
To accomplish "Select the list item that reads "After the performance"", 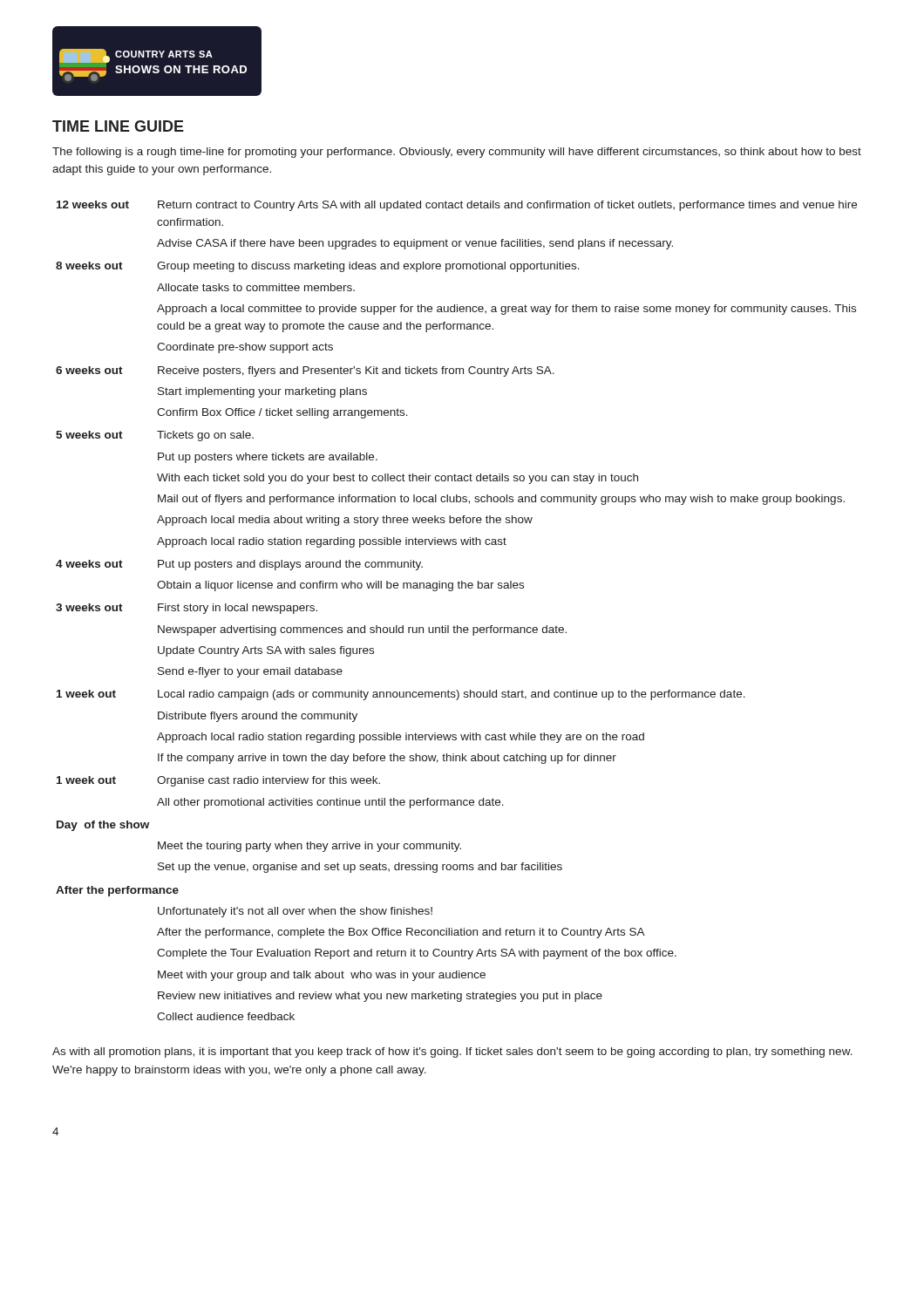I will [x=117, y=891].
